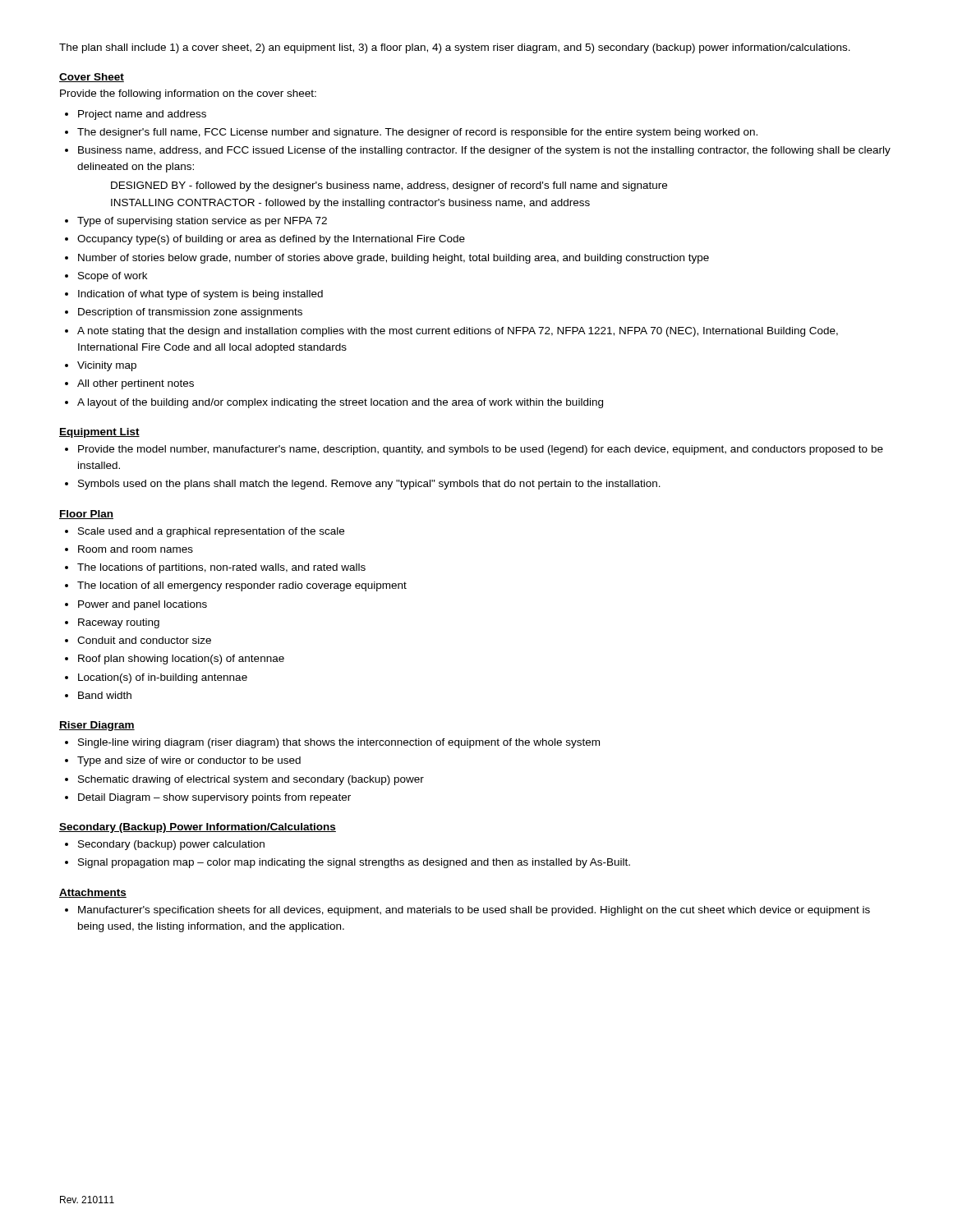Locate the text starting "Manufacturer's specification sheets"
Viewport: 953px width, 1232px height.
coord(486,918)
